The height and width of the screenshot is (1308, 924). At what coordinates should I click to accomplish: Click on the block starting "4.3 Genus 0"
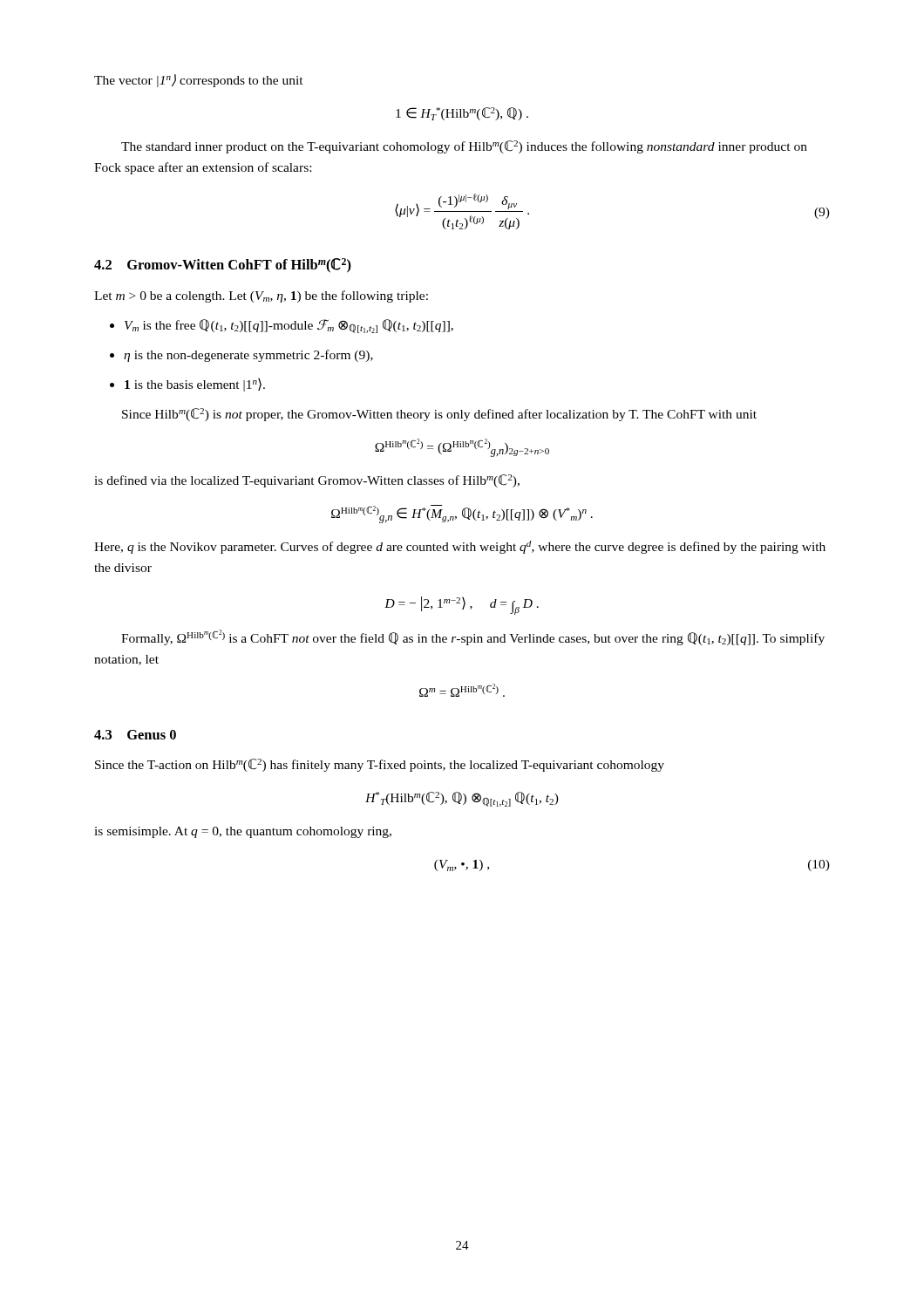pyautogui.click(x=135, y=735)
